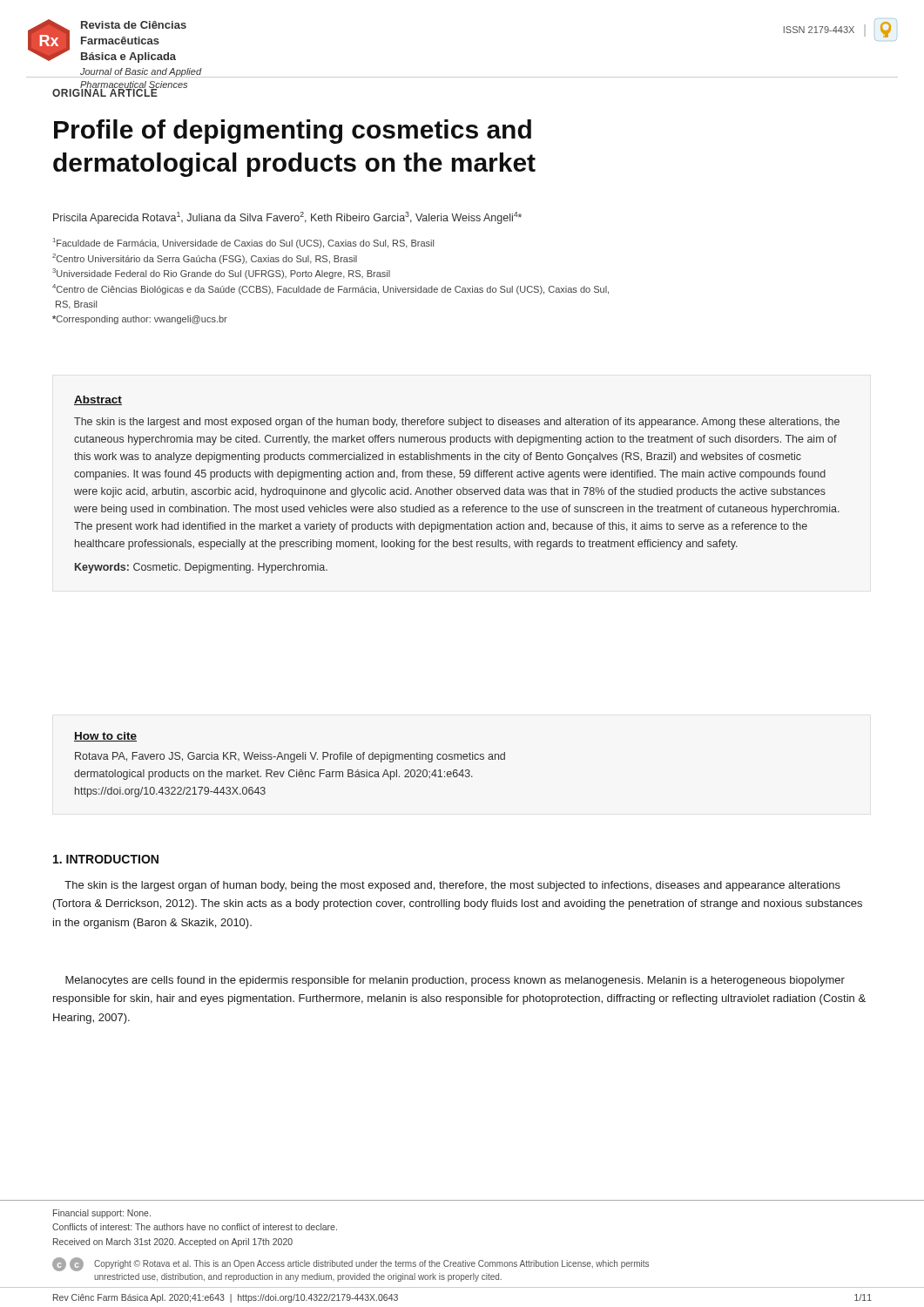Select the text starting "Abstract The skin is the largest"
The height and width of the screenshot is (1307, 924).
(462, 483)
